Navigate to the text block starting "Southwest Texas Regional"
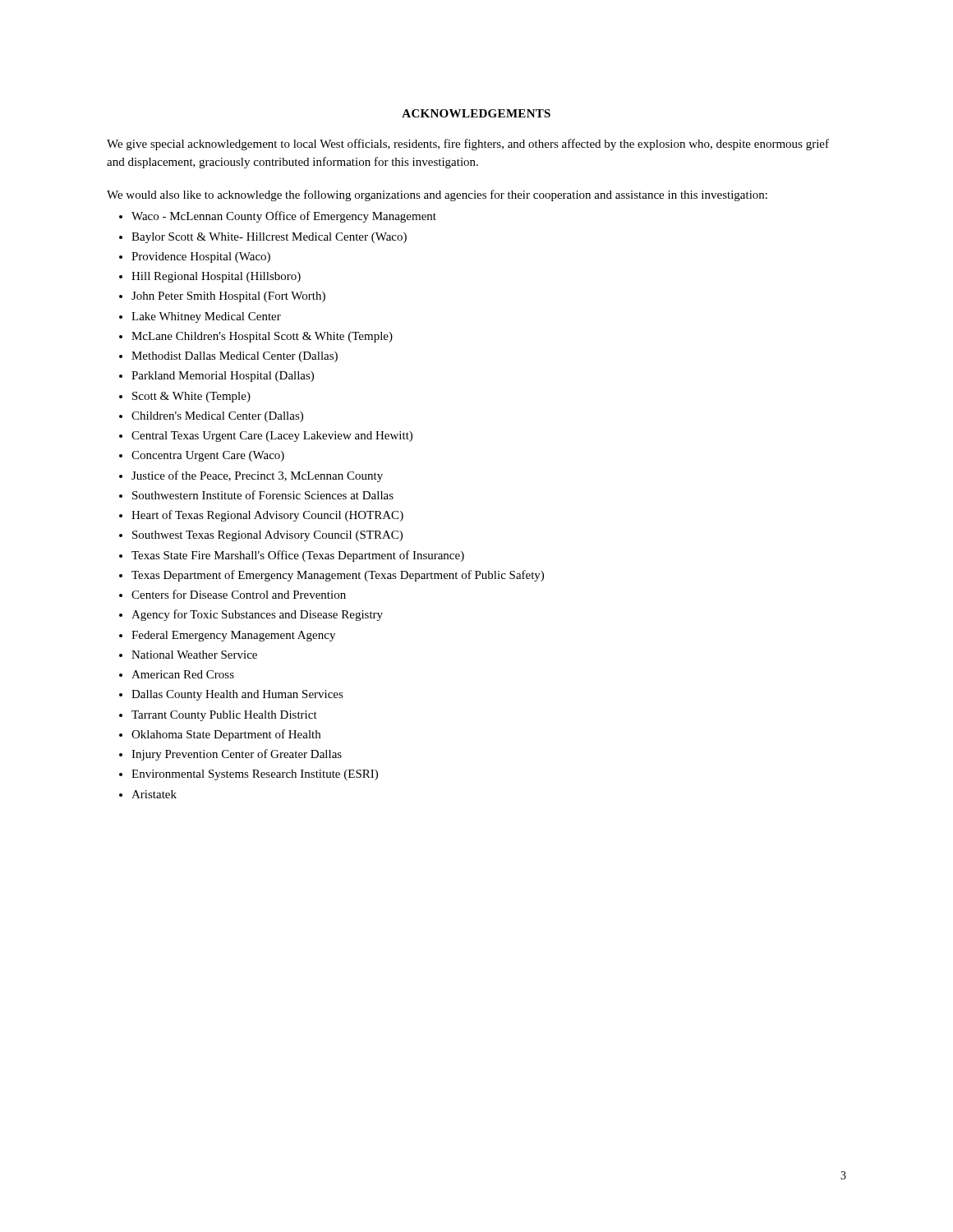 click(267, 535)
